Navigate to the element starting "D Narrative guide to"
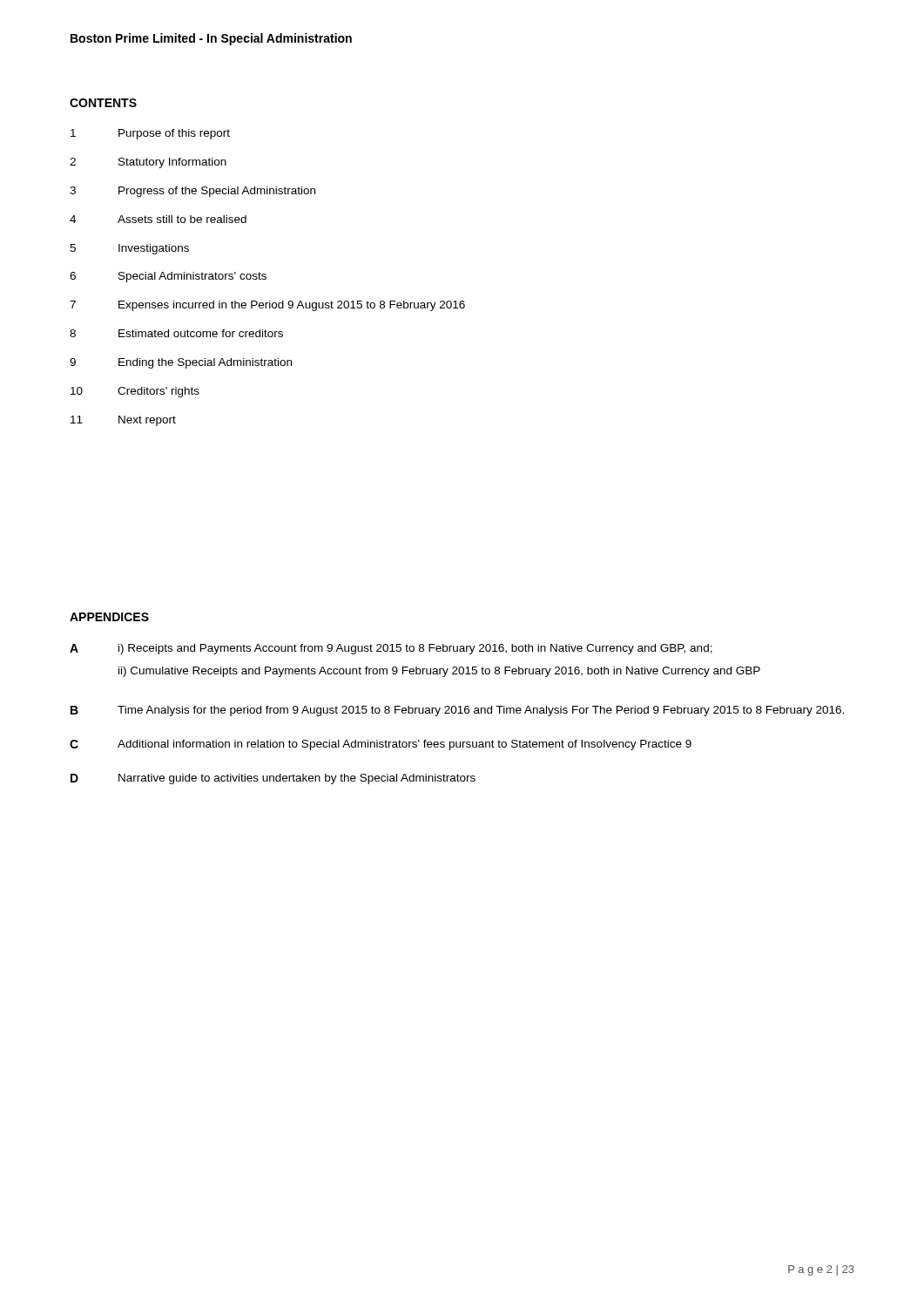This screenshot has width=924, height=1307. point(462,778)
